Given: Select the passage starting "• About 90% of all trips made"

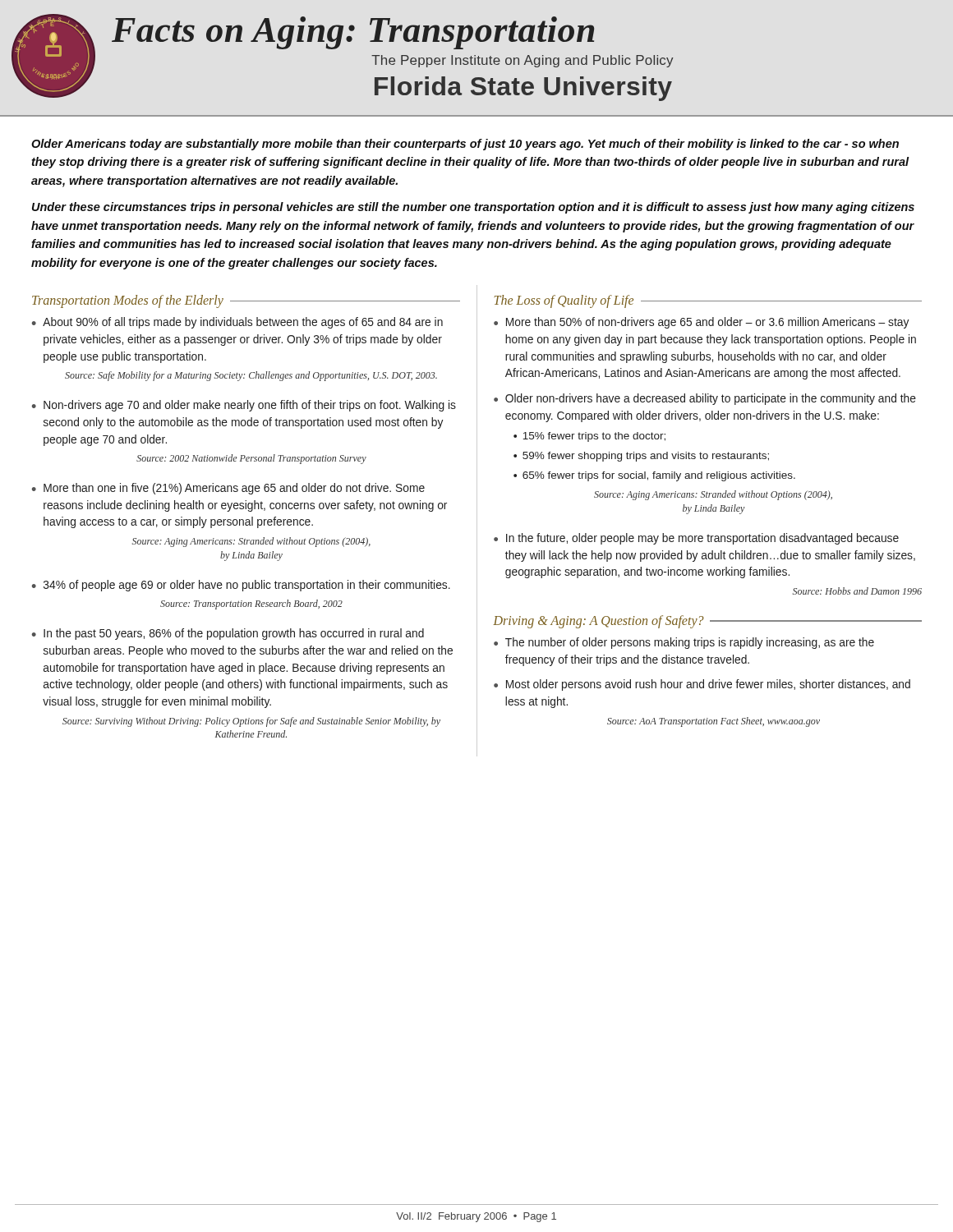Looking at the screenshot, I should (x=245, y=352).
